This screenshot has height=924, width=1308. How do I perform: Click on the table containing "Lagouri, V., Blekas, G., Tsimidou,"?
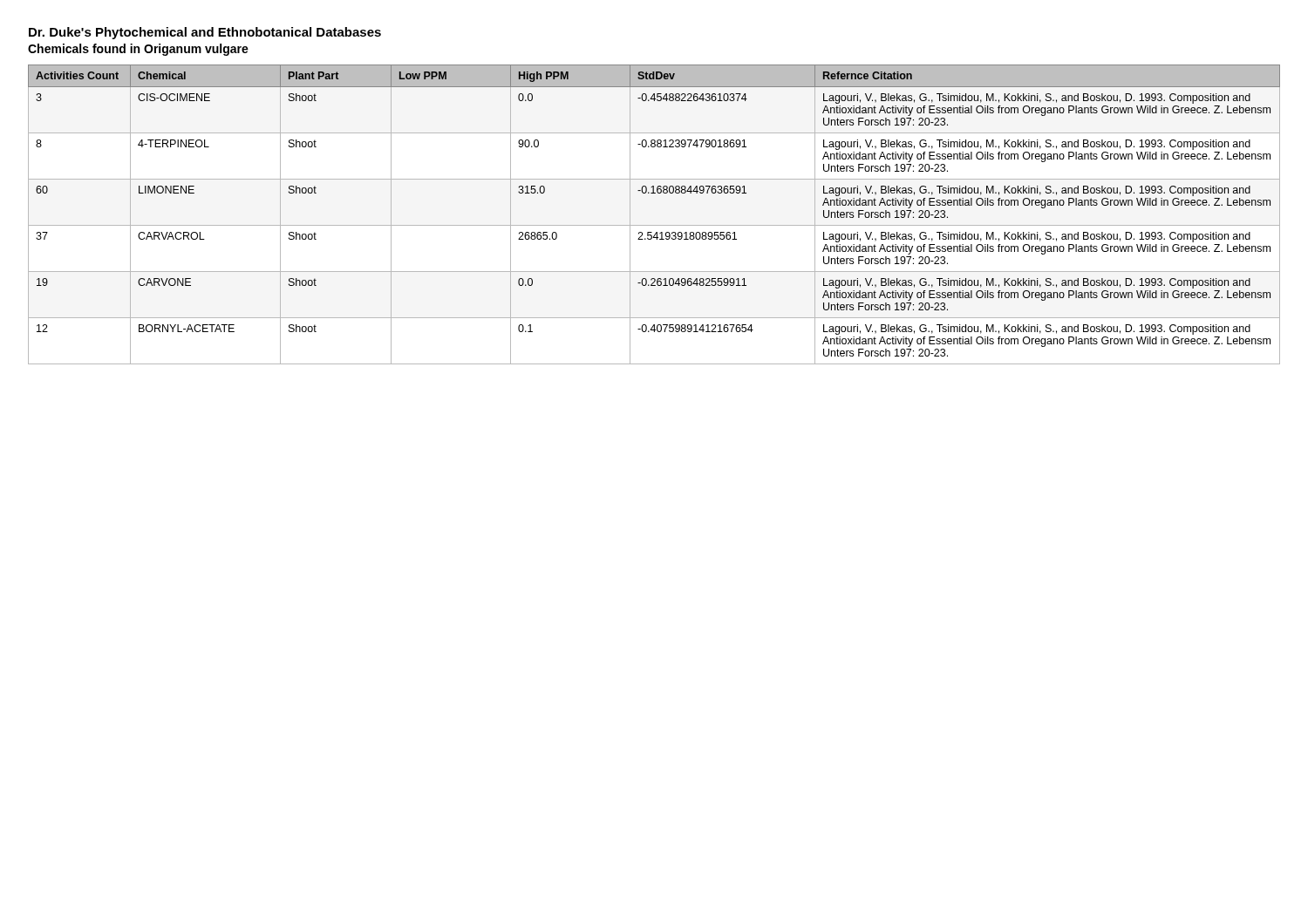pyautogui.click(x=654, y=214)
